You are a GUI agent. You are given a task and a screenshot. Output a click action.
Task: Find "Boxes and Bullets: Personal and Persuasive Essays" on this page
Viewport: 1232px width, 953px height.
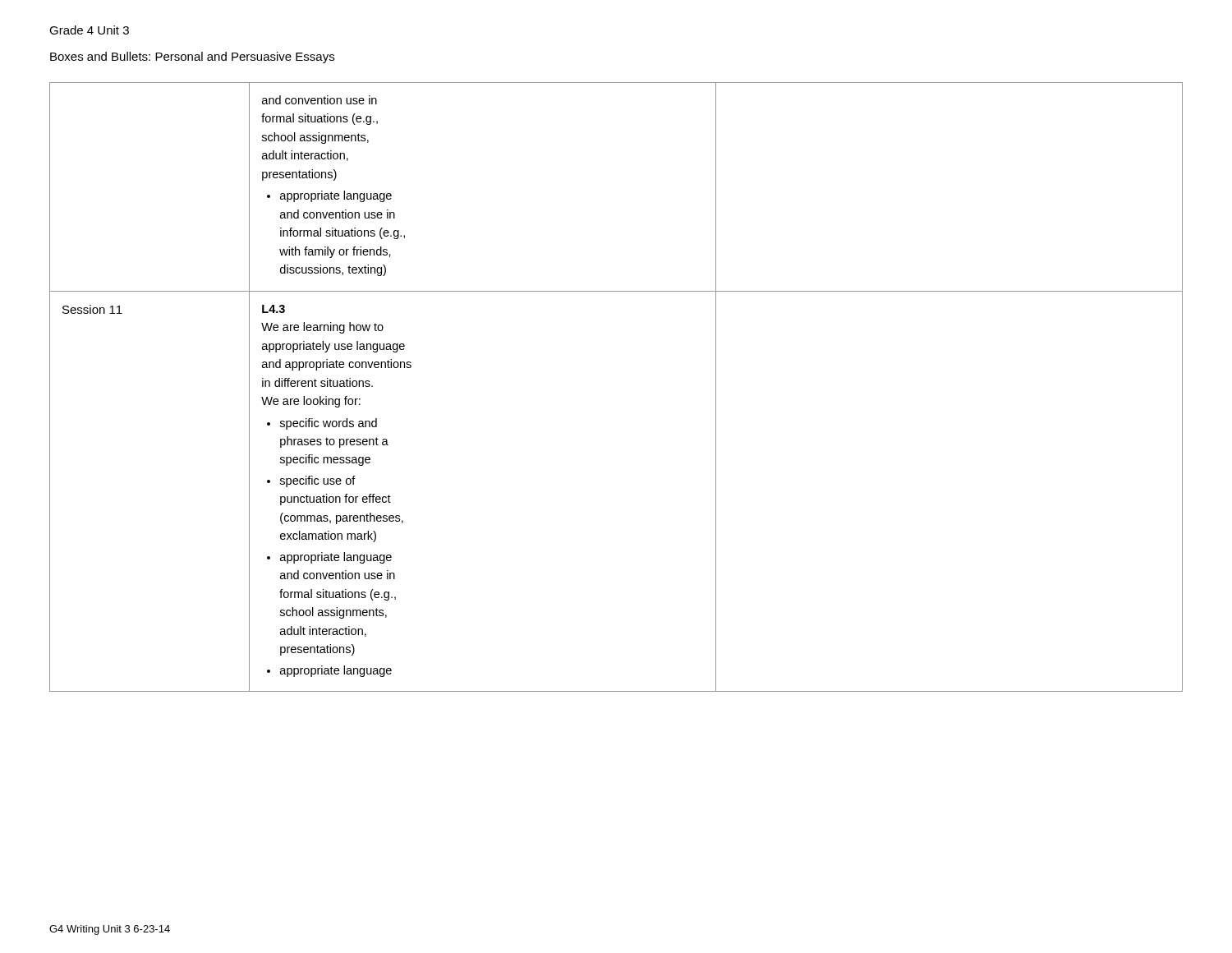pos(192,56)
